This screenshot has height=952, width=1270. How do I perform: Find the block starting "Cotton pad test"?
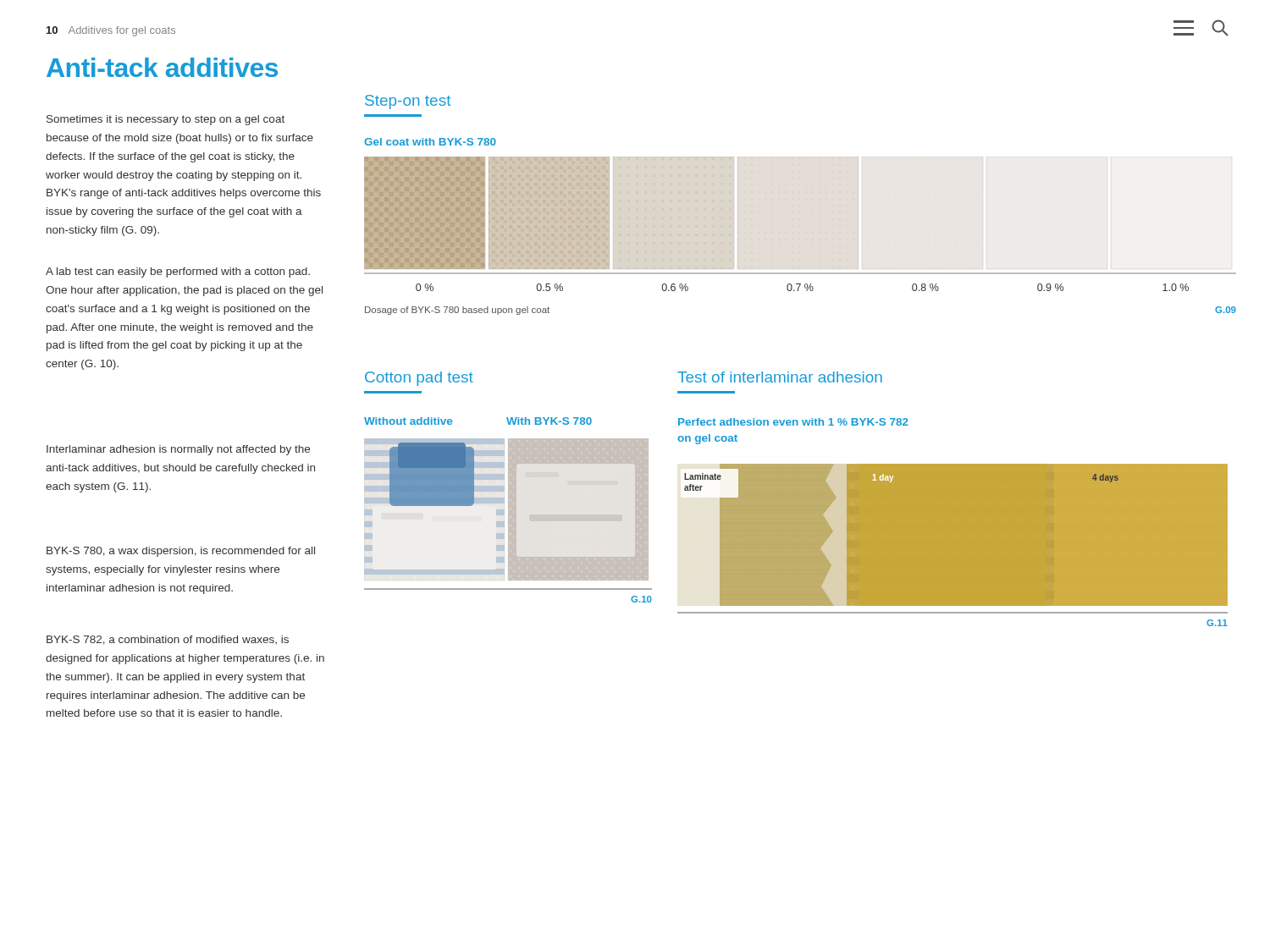coord(419,381)
